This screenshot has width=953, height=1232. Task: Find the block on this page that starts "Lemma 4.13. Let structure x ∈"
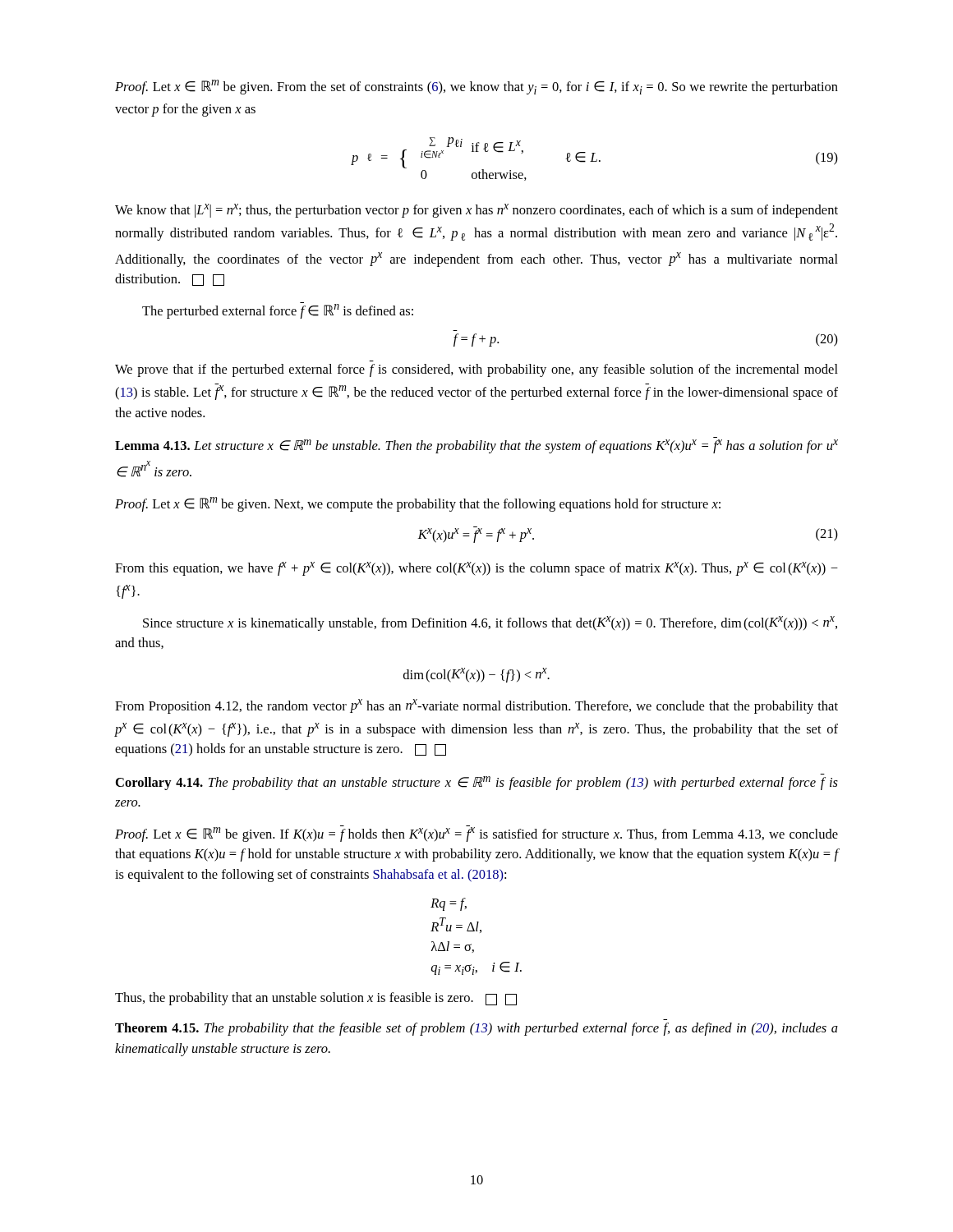tap(476, 458)
